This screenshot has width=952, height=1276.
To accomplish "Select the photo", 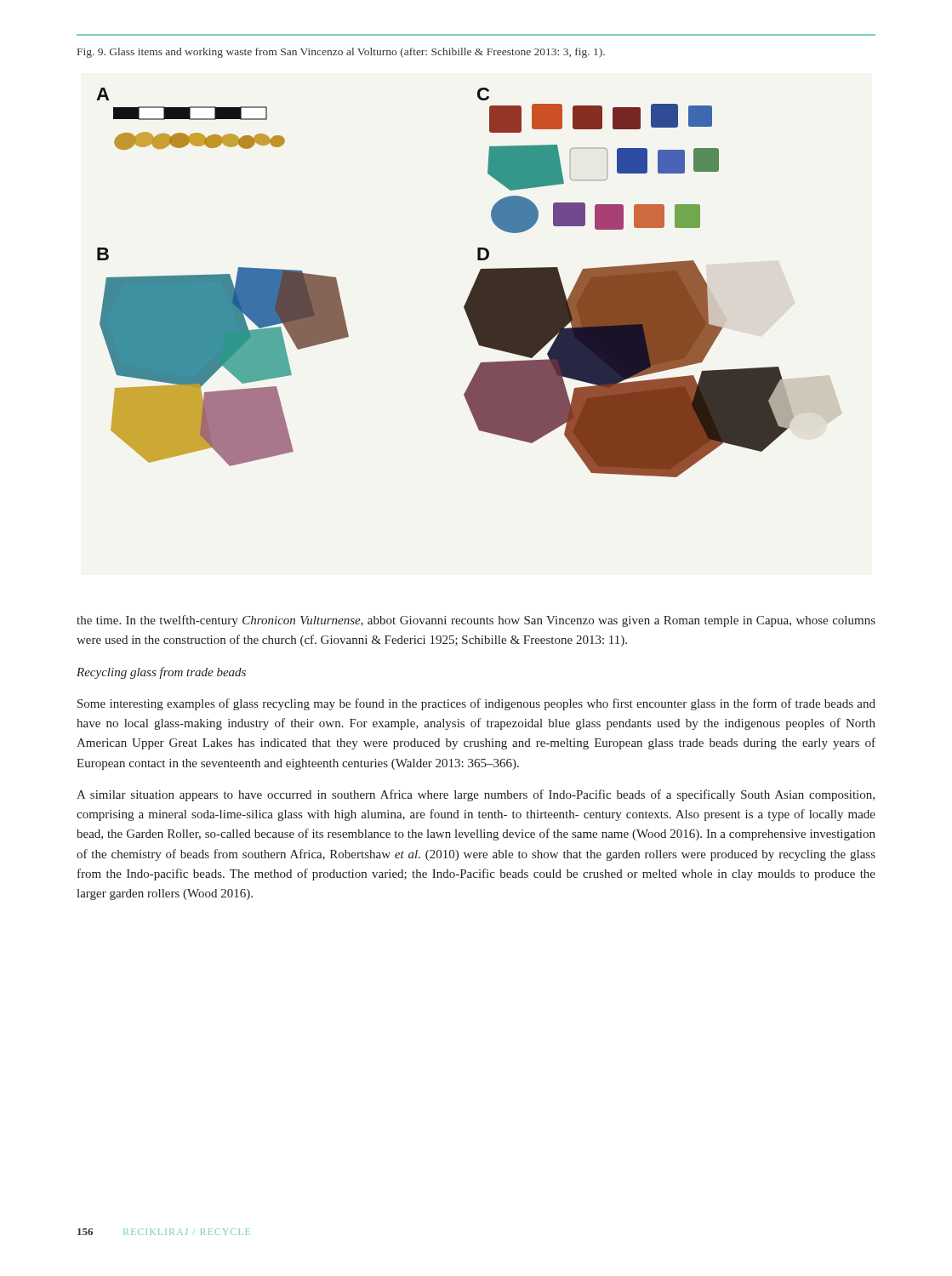I will pos(476,328).
